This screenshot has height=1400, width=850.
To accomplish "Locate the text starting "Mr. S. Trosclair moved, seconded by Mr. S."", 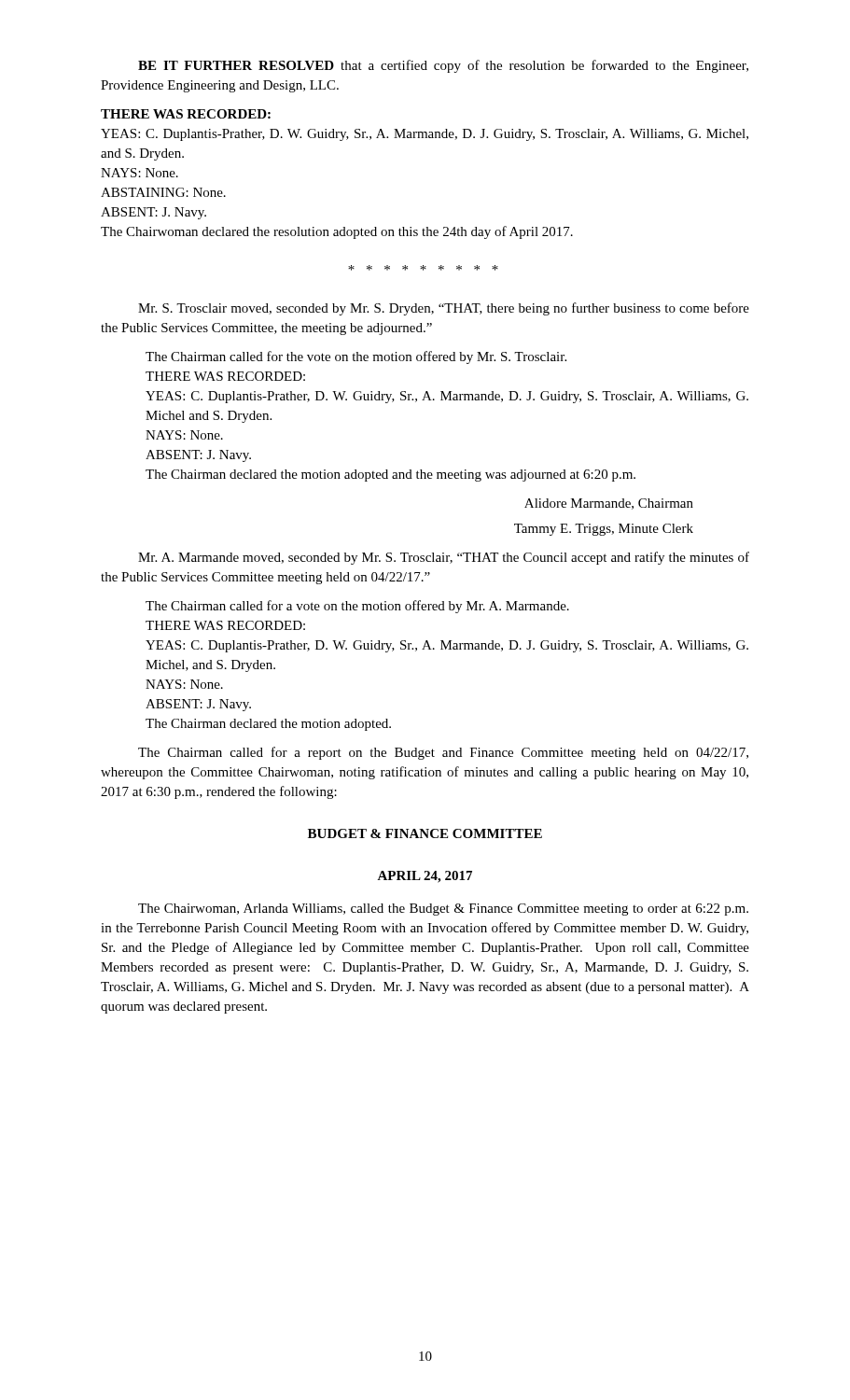I will point(425,318).
